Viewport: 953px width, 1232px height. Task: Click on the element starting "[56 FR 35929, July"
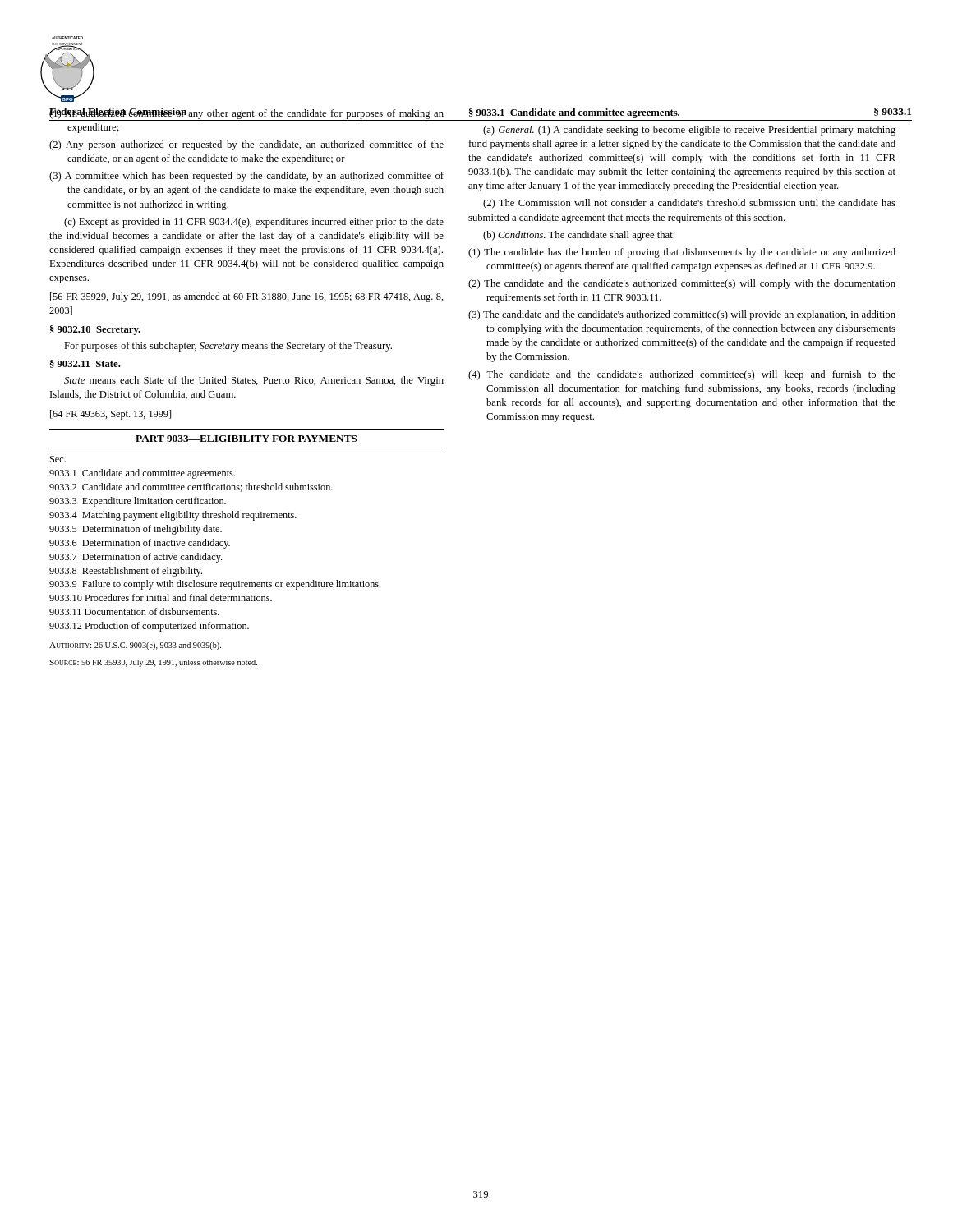(246, 304)
